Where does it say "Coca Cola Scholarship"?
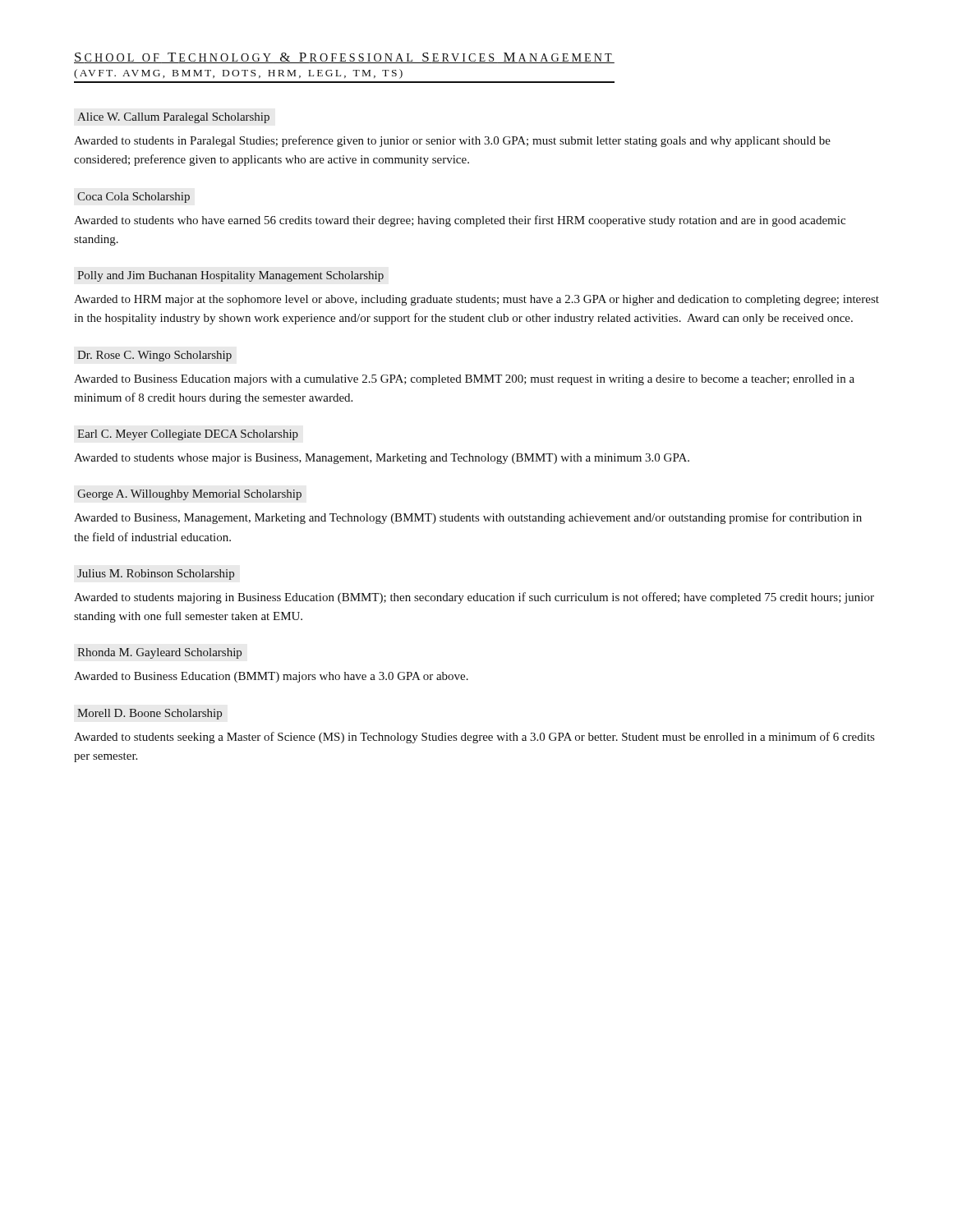 click(x=135, y=196)
